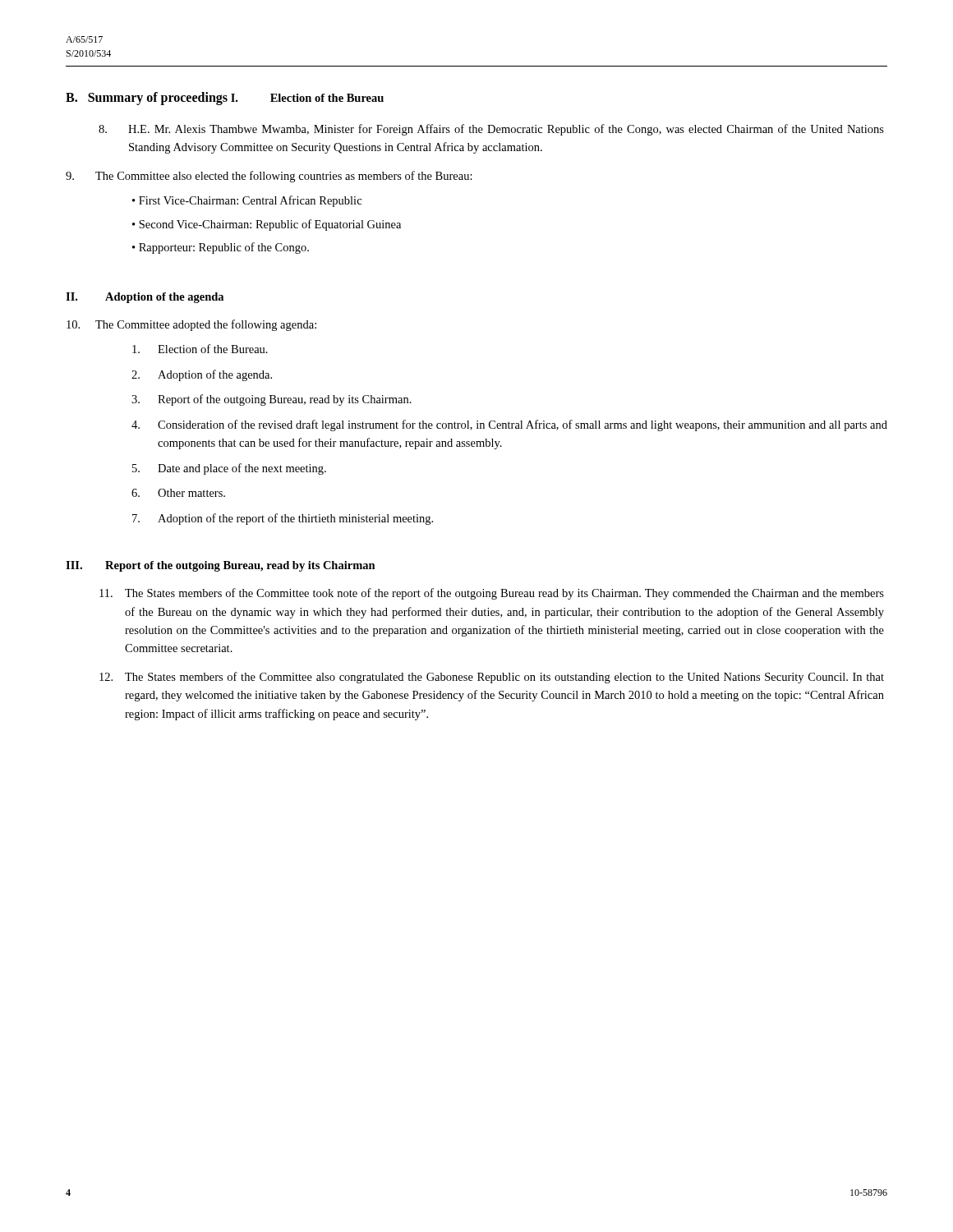Viewport: 953px width, 1232px height.
Task: Locate the text "2. Adoption of the agenda."
Action: (x=202, y=375)
